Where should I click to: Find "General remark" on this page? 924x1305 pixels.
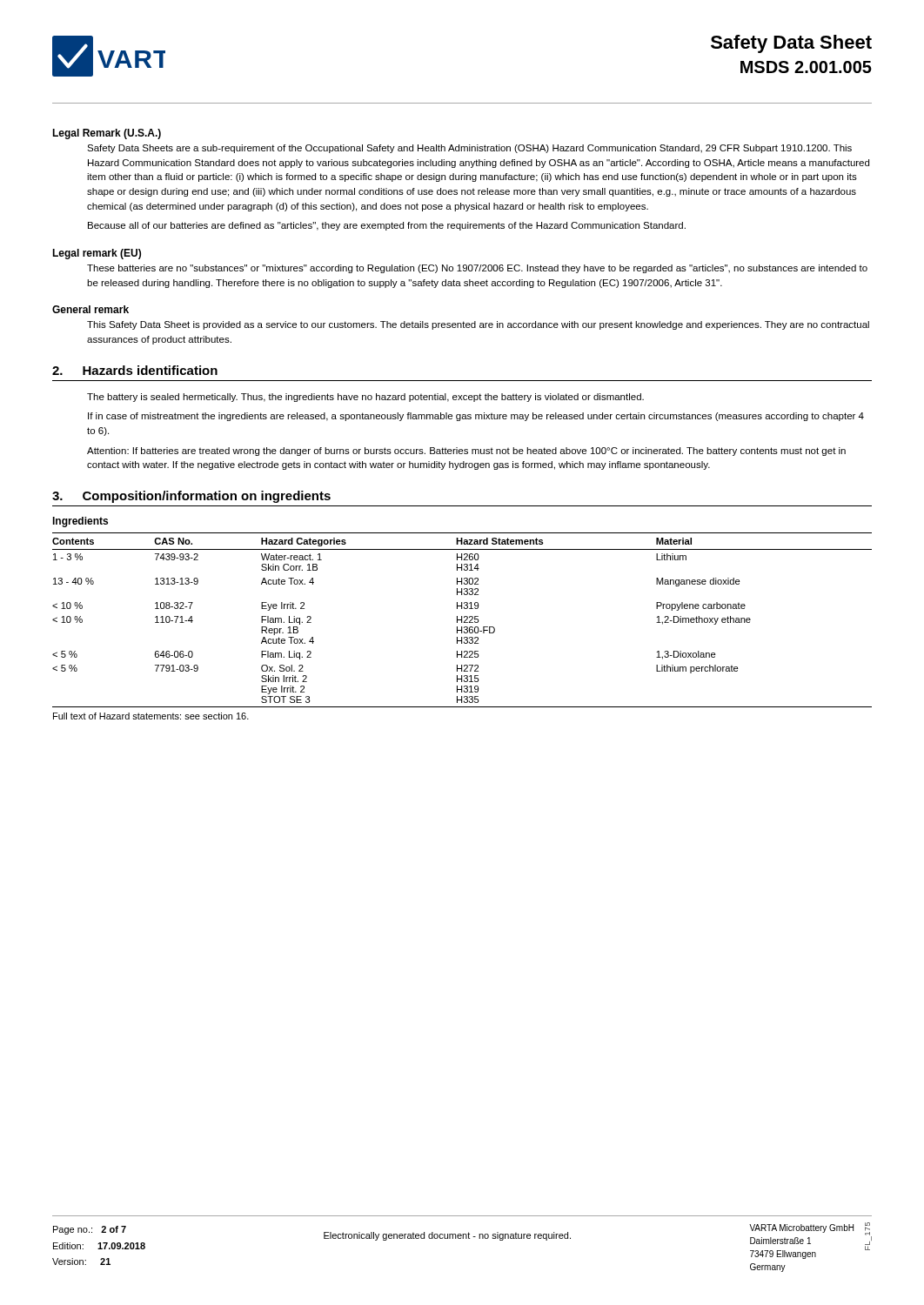[91, 310]
